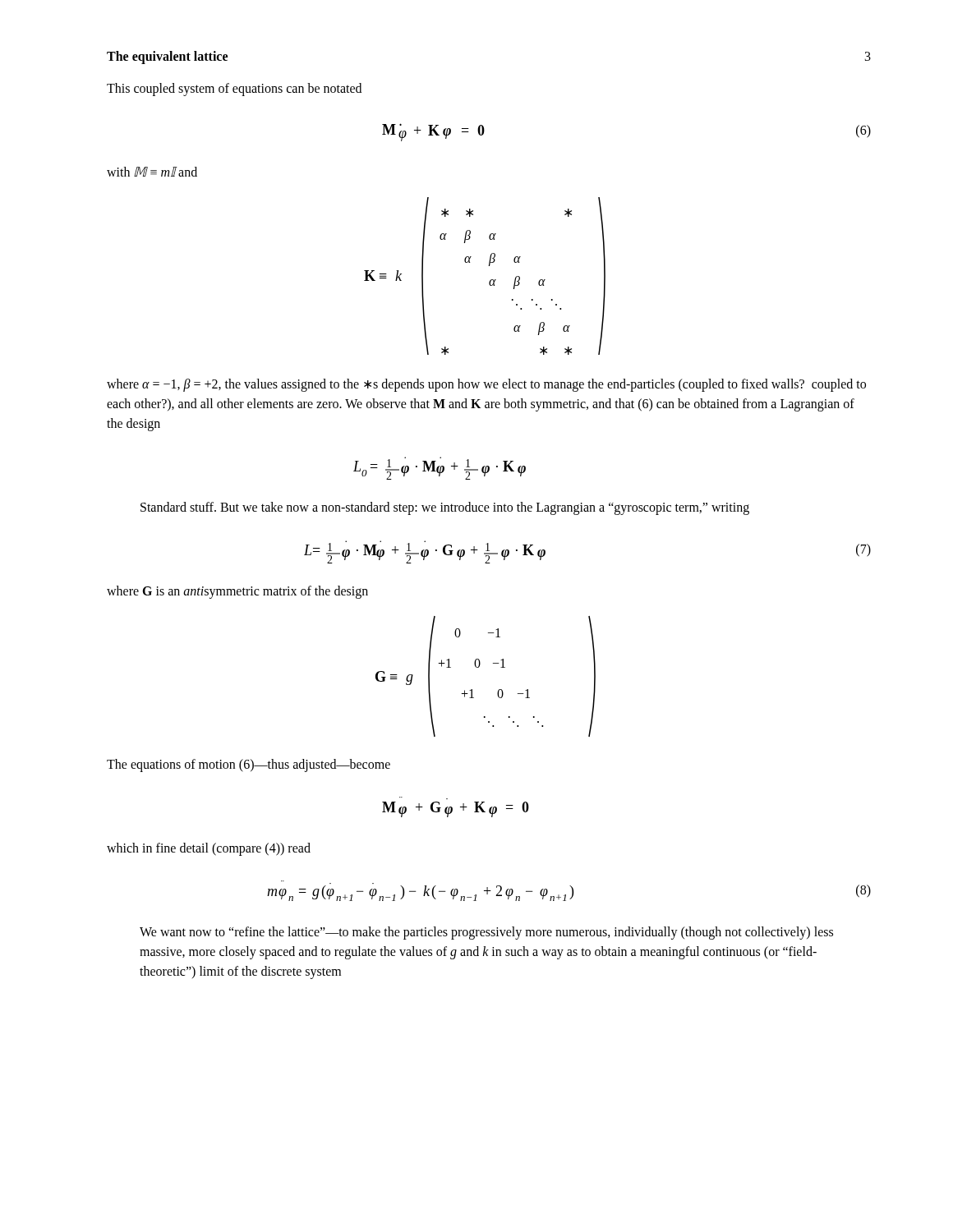Click the formula that begins "L = 1 2"
The height and width of the screenshot is (1232, 953).
click(x=424, y=552)
